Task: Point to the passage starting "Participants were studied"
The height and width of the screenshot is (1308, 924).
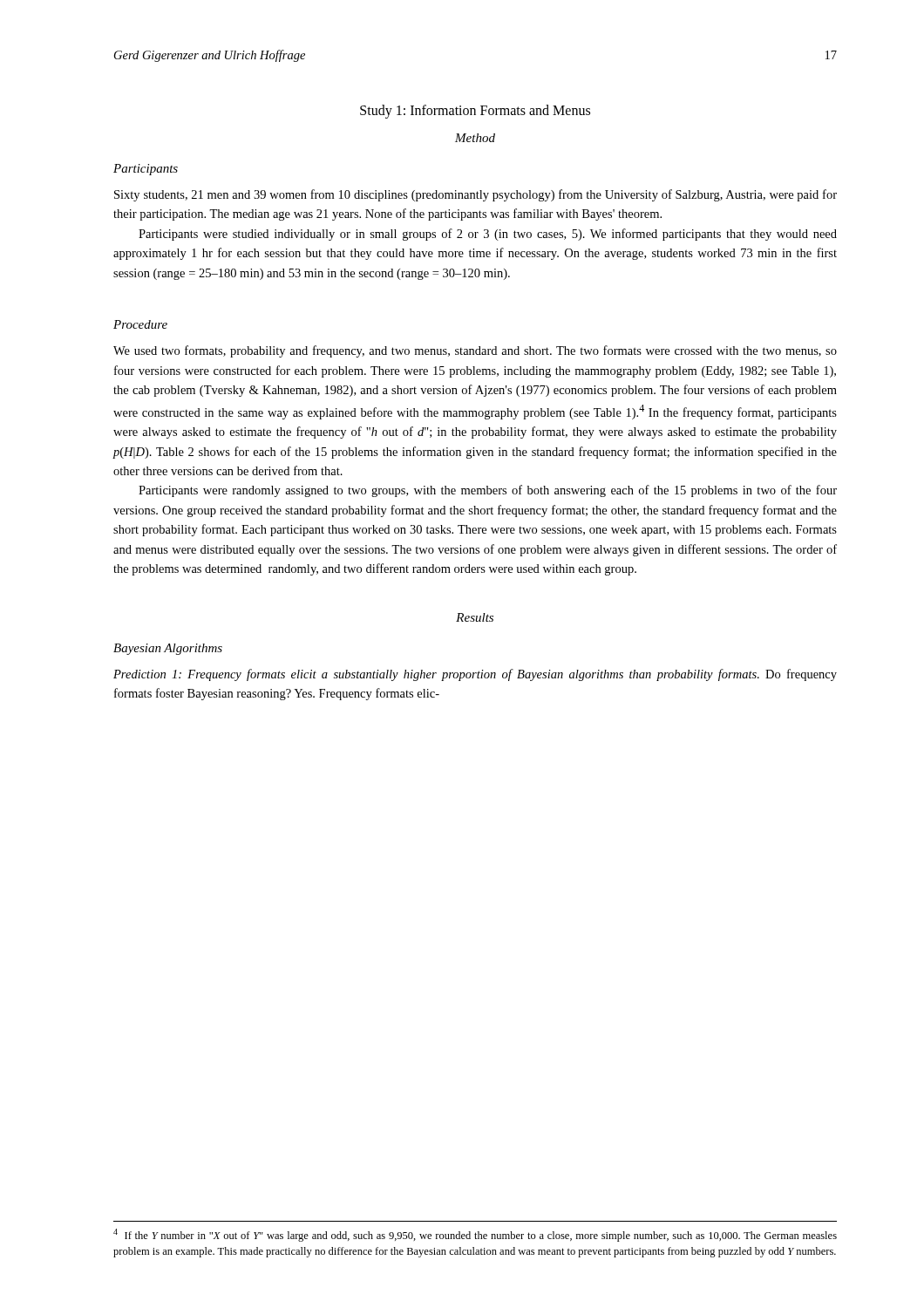Action: [475, 253]
